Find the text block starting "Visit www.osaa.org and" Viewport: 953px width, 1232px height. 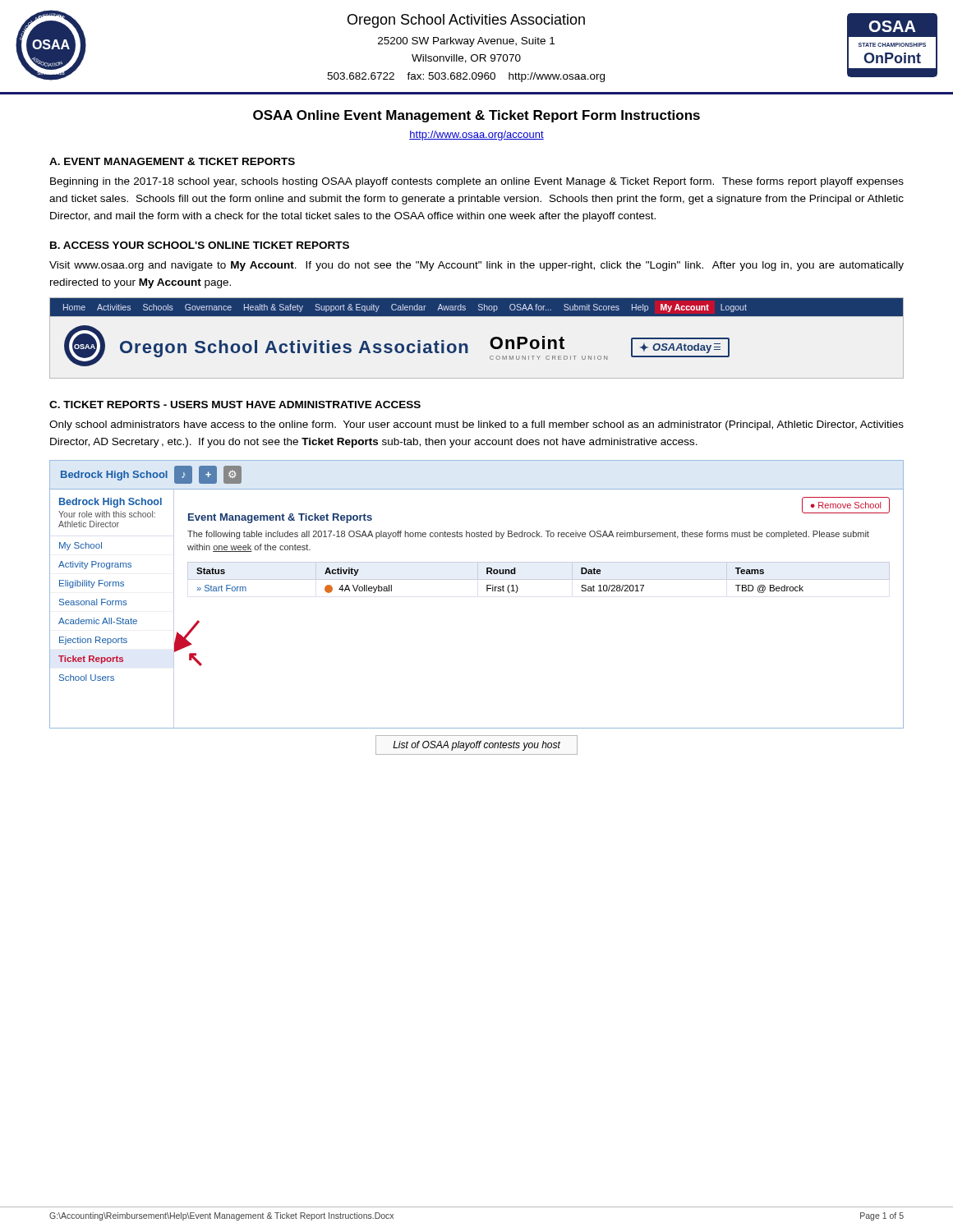[x=476, y=273]
